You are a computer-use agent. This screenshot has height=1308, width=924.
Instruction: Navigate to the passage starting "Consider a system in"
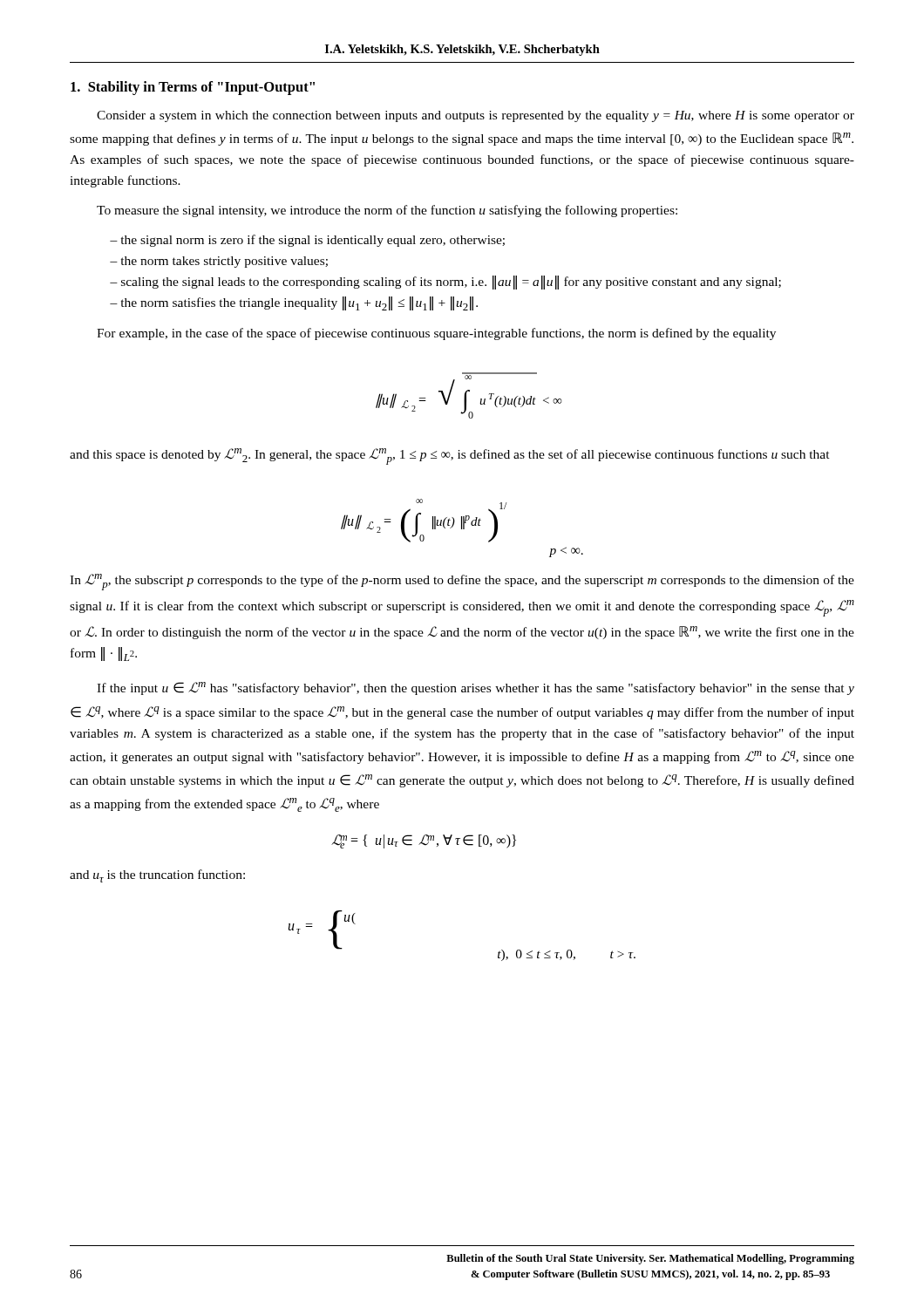pyautogui.click(x=462, y=148)
